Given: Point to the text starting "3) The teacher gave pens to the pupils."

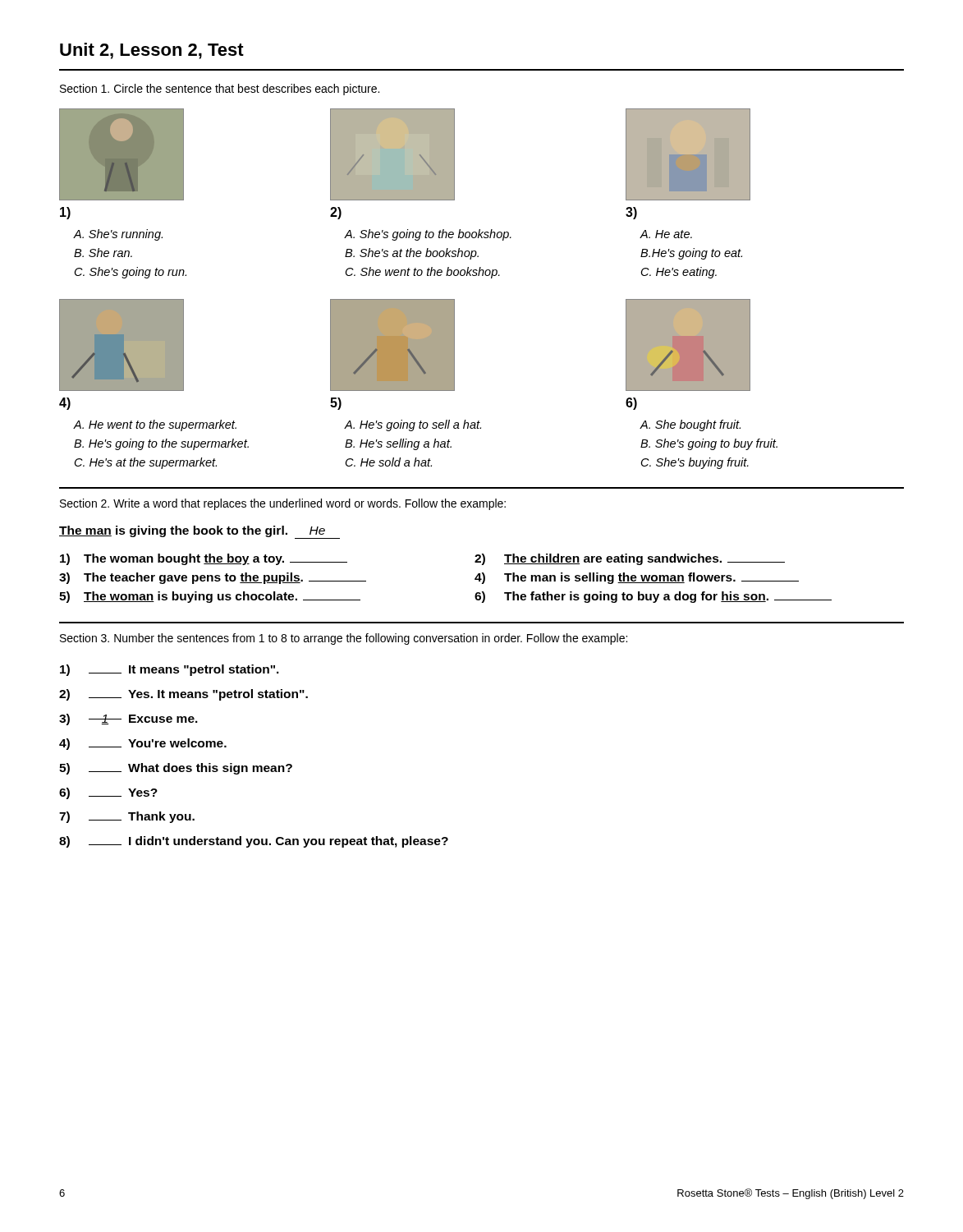Looking at the screenshot, I should 213,577.
